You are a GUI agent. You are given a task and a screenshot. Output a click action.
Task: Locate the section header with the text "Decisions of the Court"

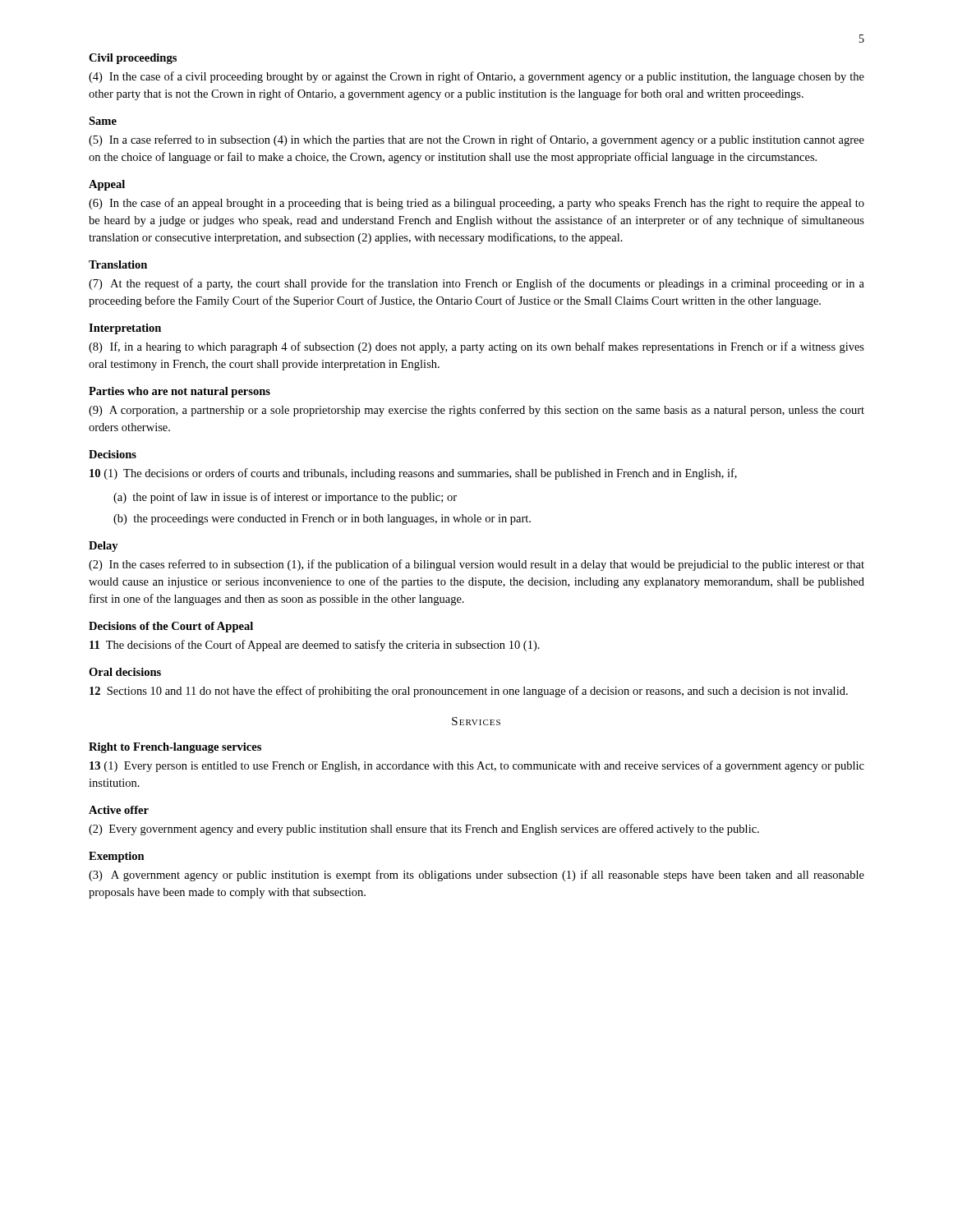pos(171,626)
